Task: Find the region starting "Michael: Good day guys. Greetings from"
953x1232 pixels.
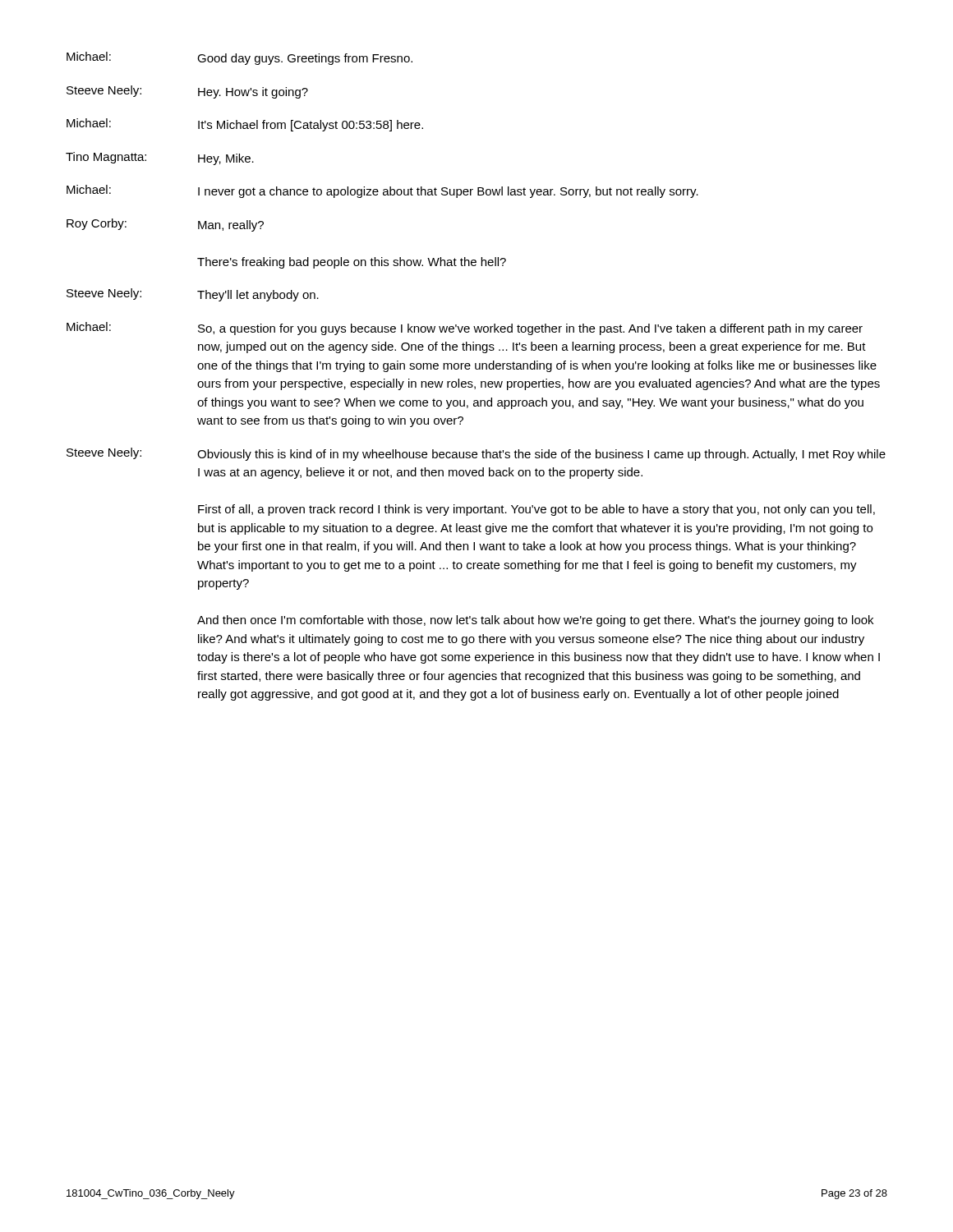Action: pyautogui.click(x=239, y=58)
